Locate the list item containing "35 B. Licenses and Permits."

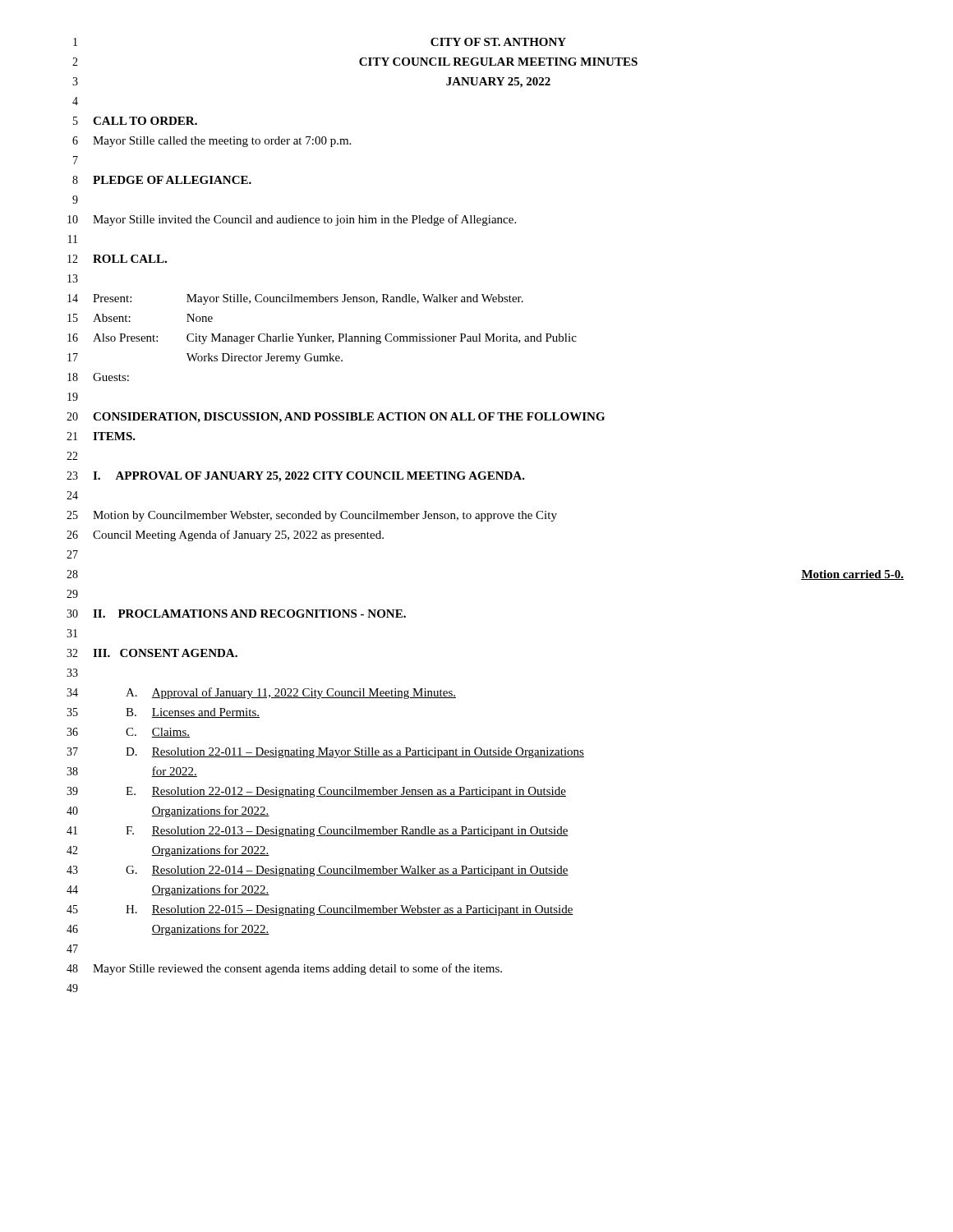[163, 713]
